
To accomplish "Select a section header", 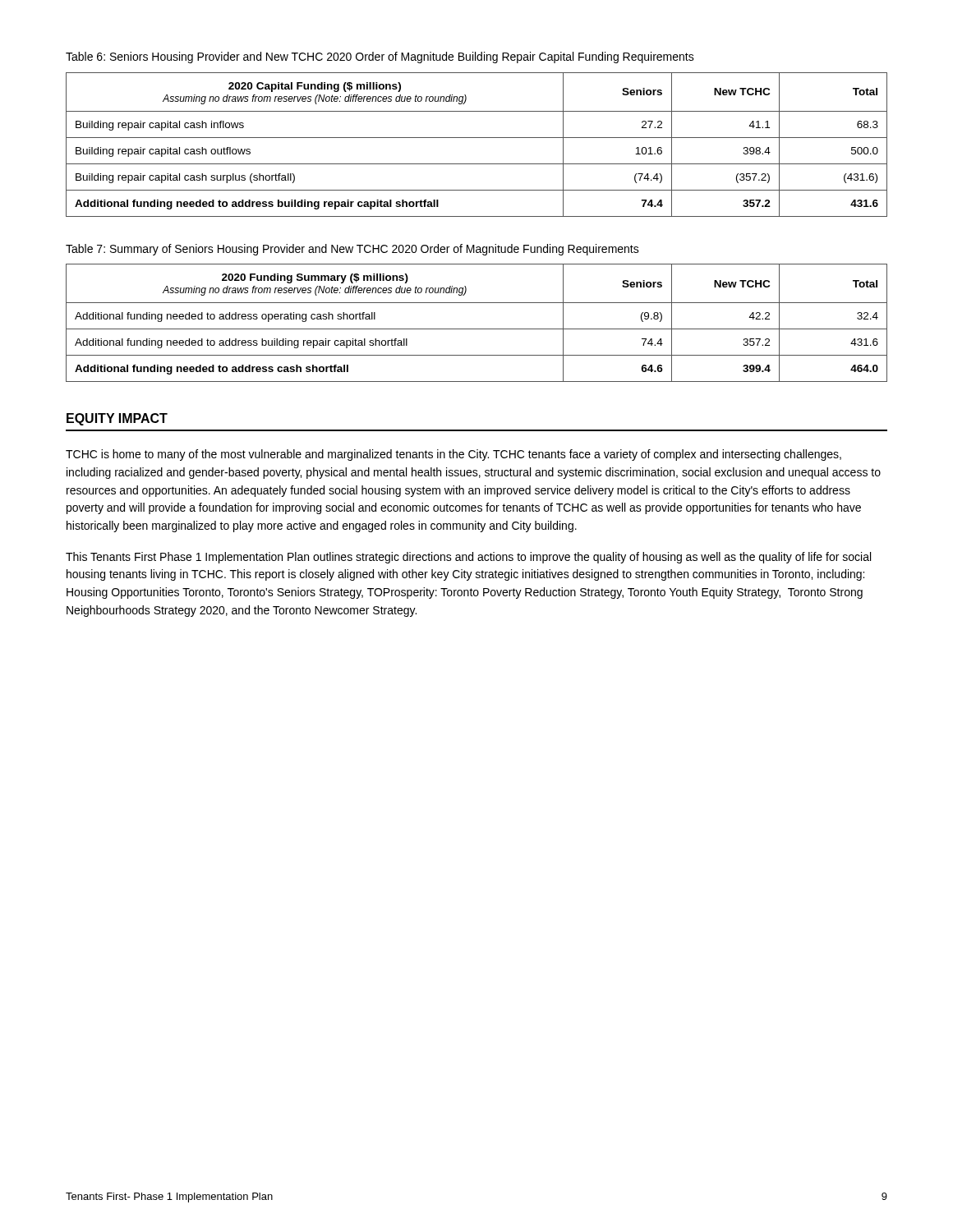I will 117,419.
